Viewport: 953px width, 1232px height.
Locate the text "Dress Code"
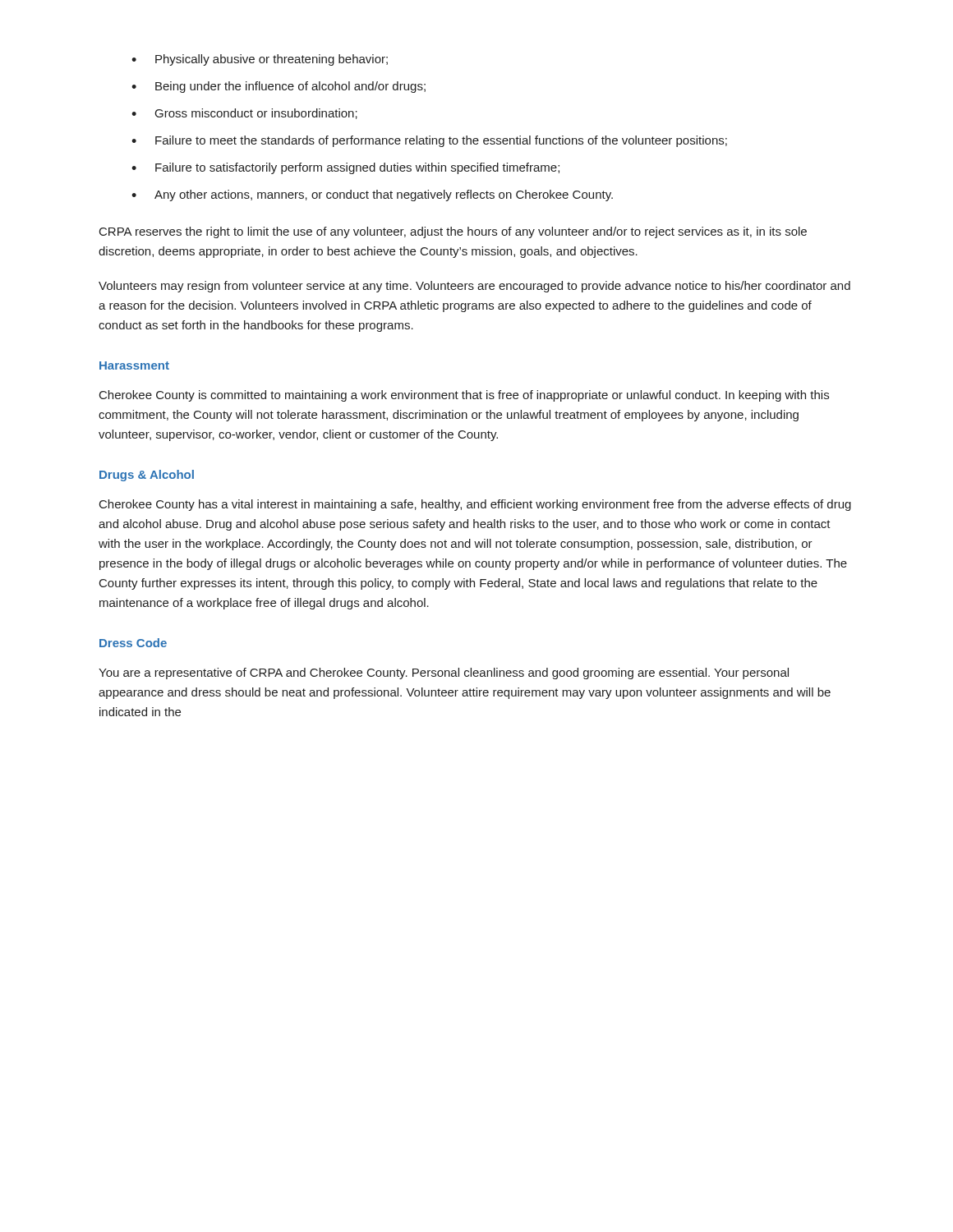pos(133,643)
